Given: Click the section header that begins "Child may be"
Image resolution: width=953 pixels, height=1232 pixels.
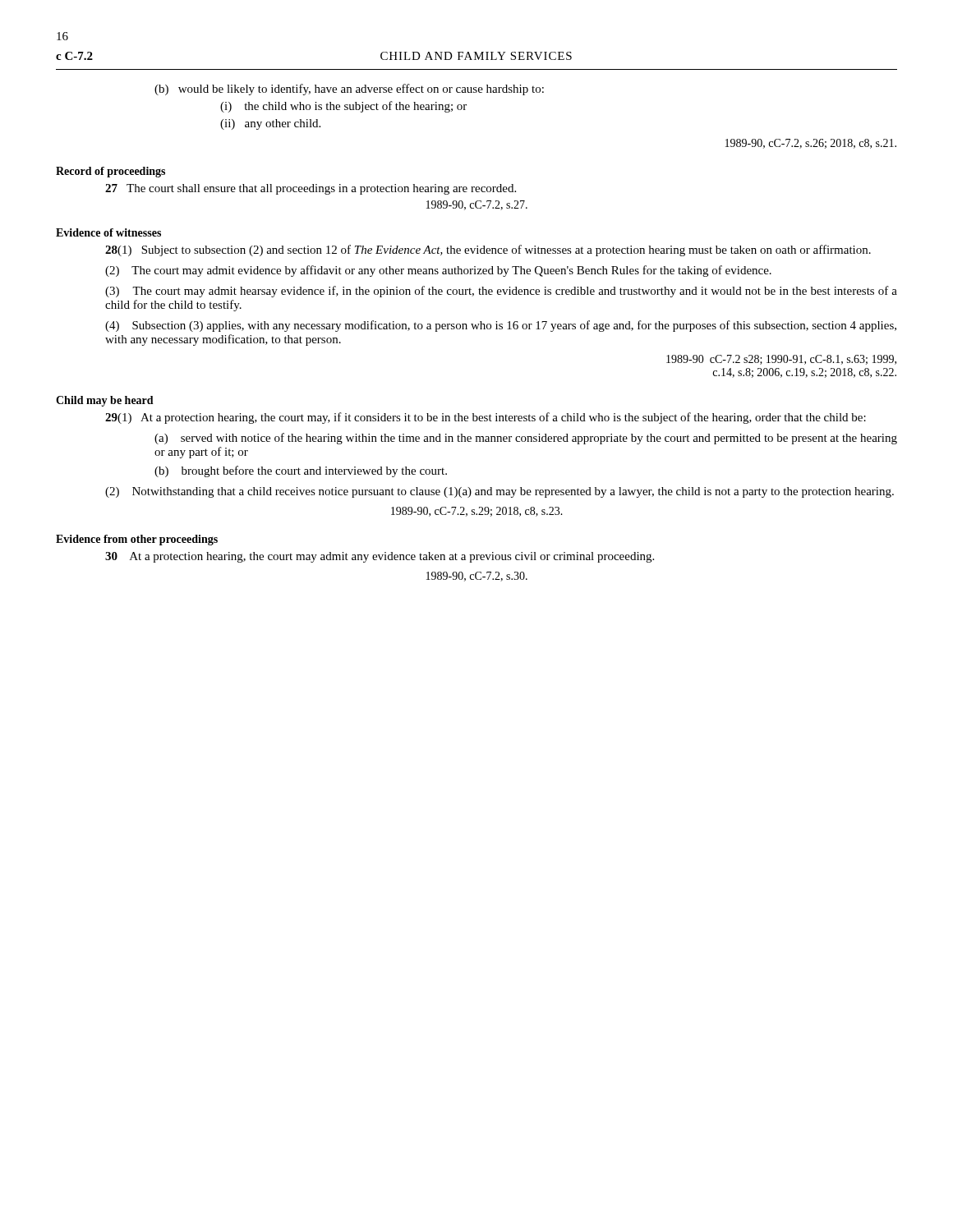Looking at the screenshot, I should click(105, 400).
